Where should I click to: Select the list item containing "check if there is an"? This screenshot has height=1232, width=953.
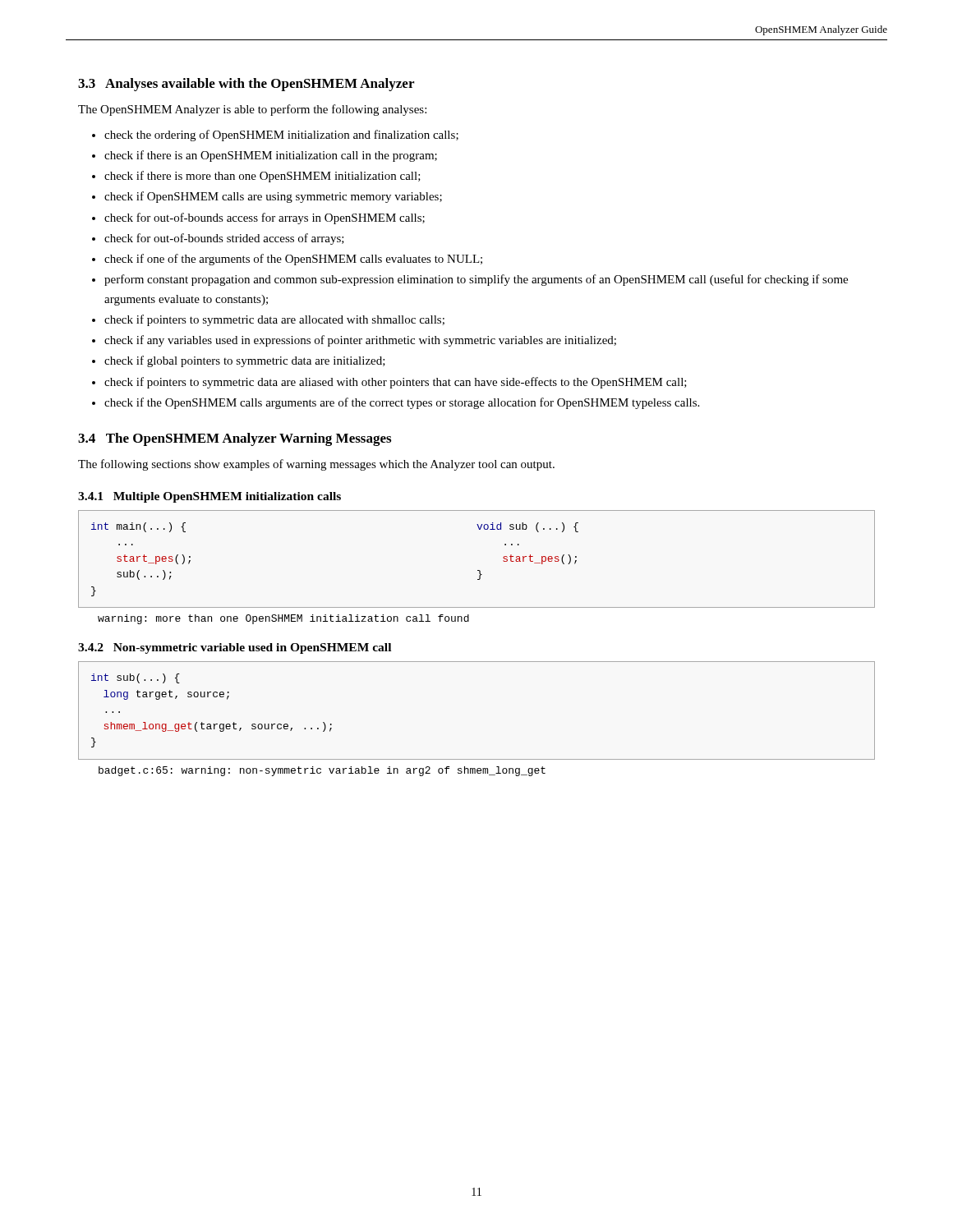click(271, 155)
